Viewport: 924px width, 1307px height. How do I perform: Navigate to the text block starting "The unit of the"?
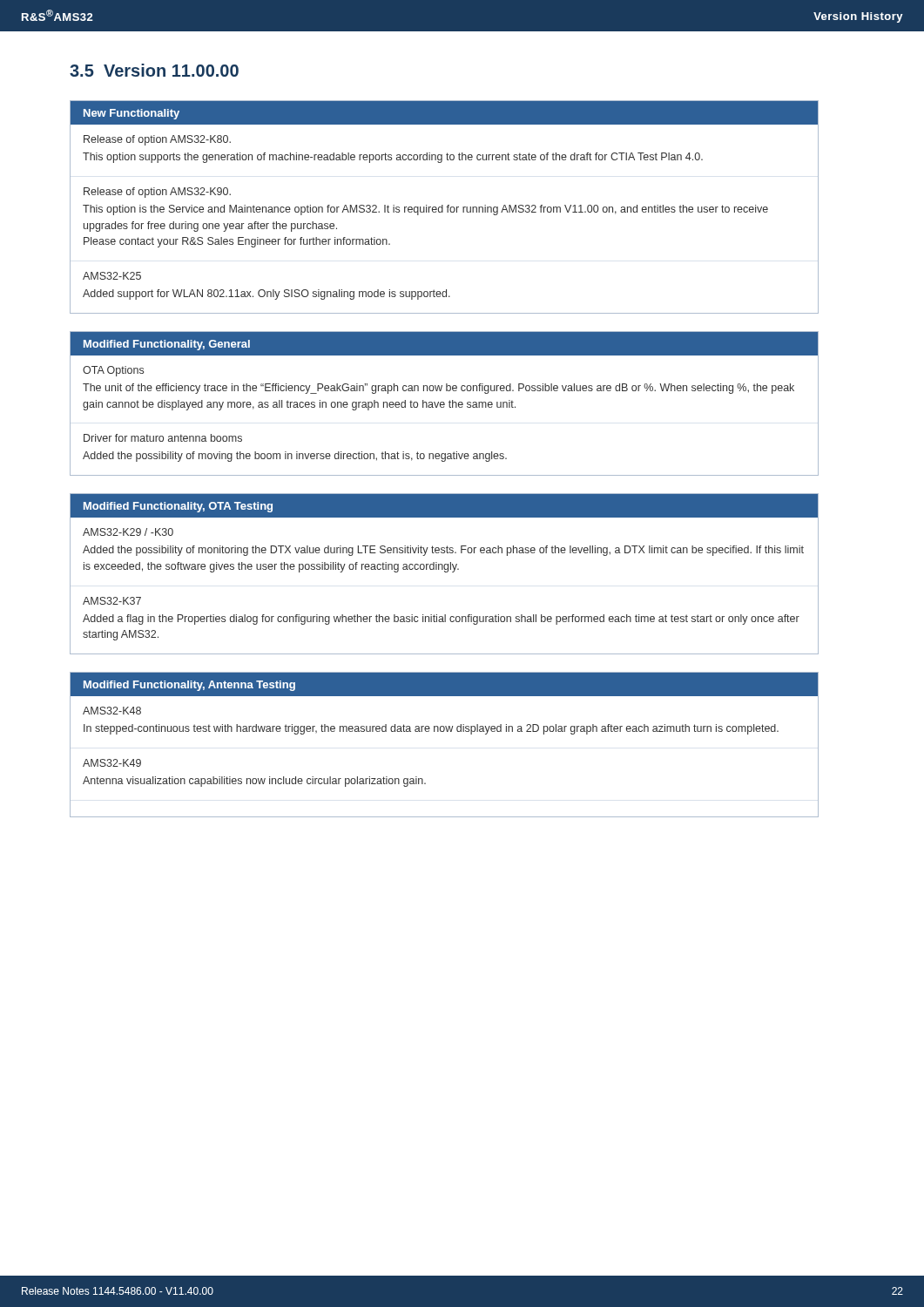[x=439, y=396]
